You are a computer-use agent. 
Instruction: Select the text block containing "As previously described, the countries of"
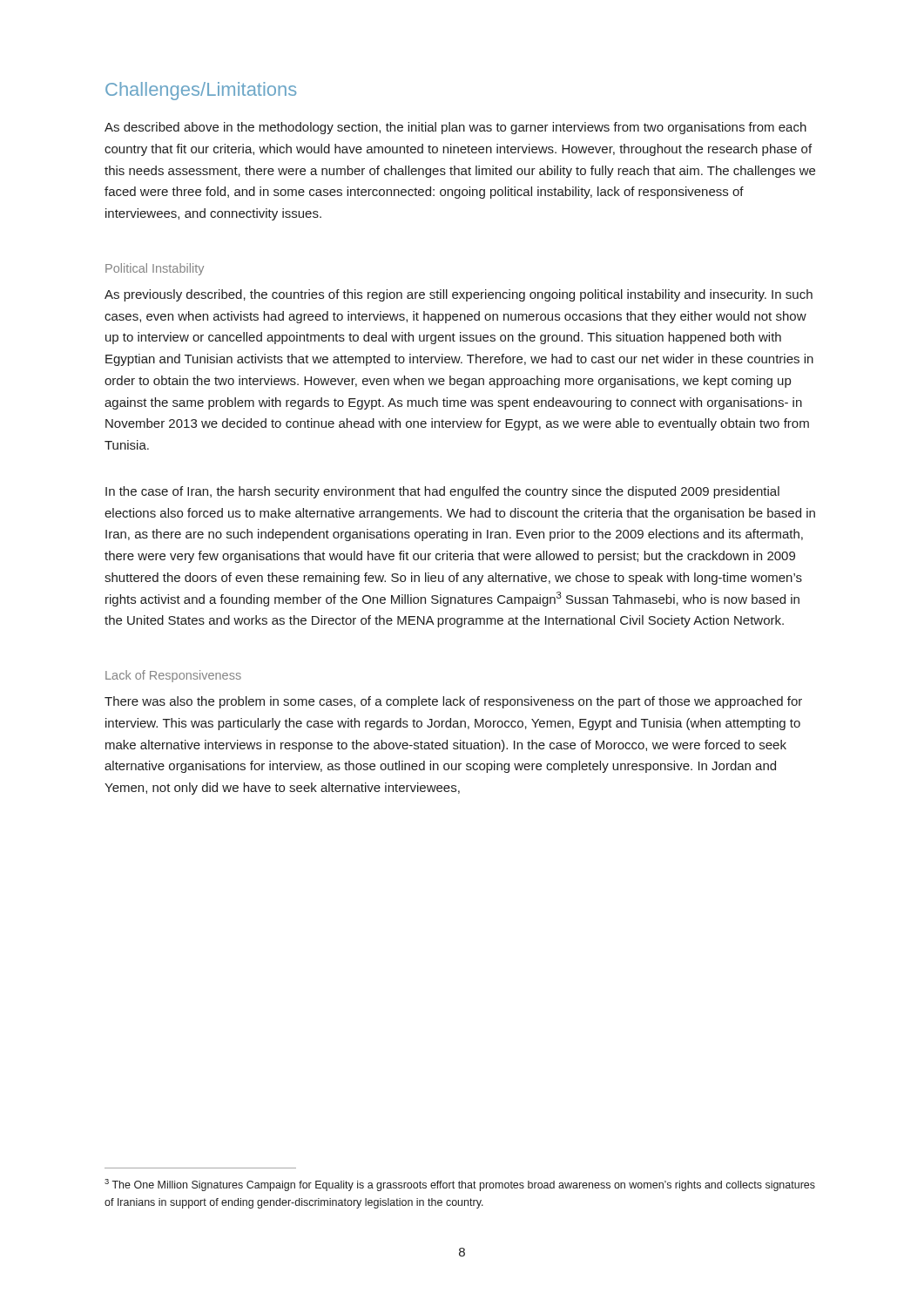[x=459, y=369]
